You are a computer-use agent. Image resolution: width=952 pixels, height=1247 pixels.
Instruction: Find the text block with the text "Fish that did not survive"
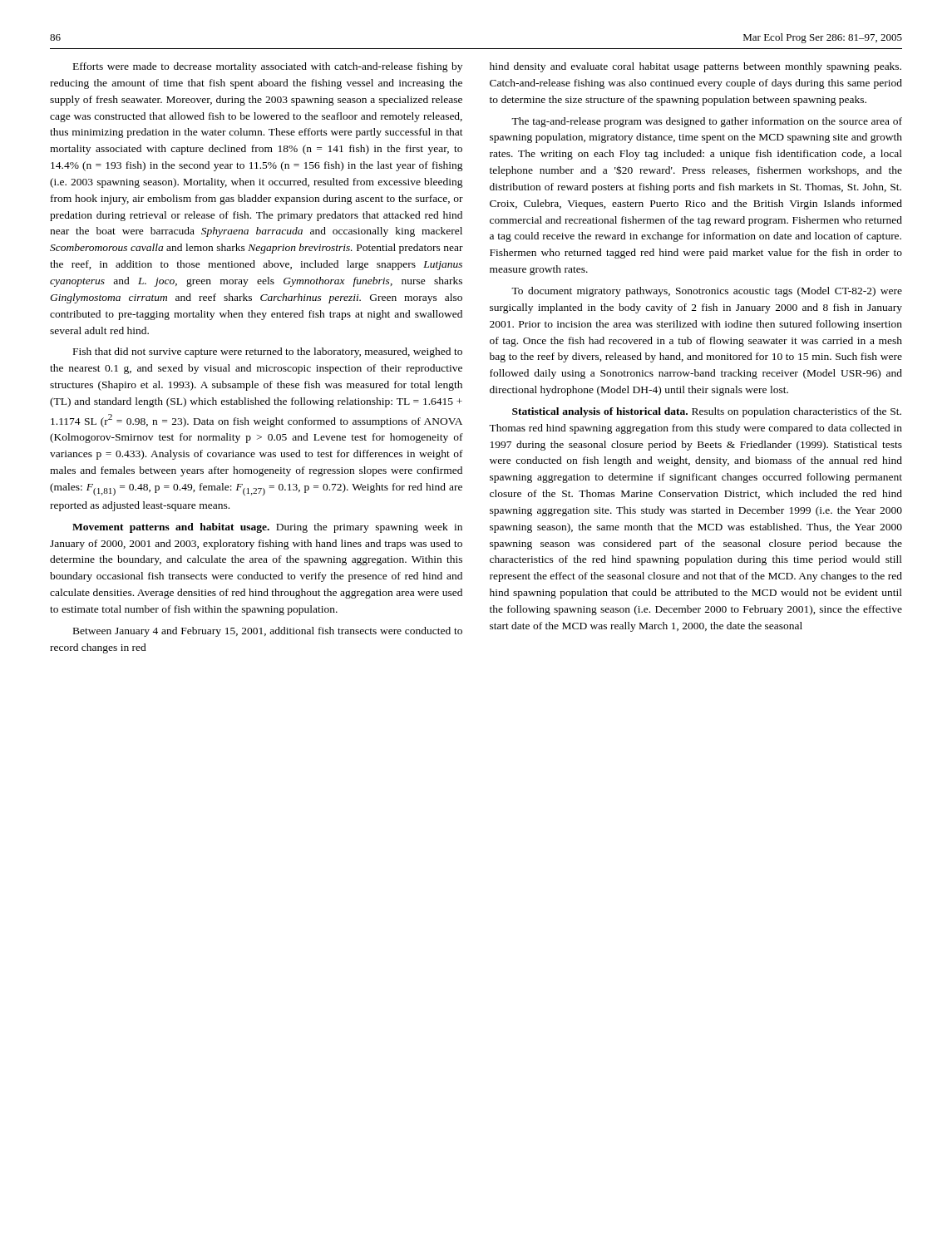pos(256,429)
